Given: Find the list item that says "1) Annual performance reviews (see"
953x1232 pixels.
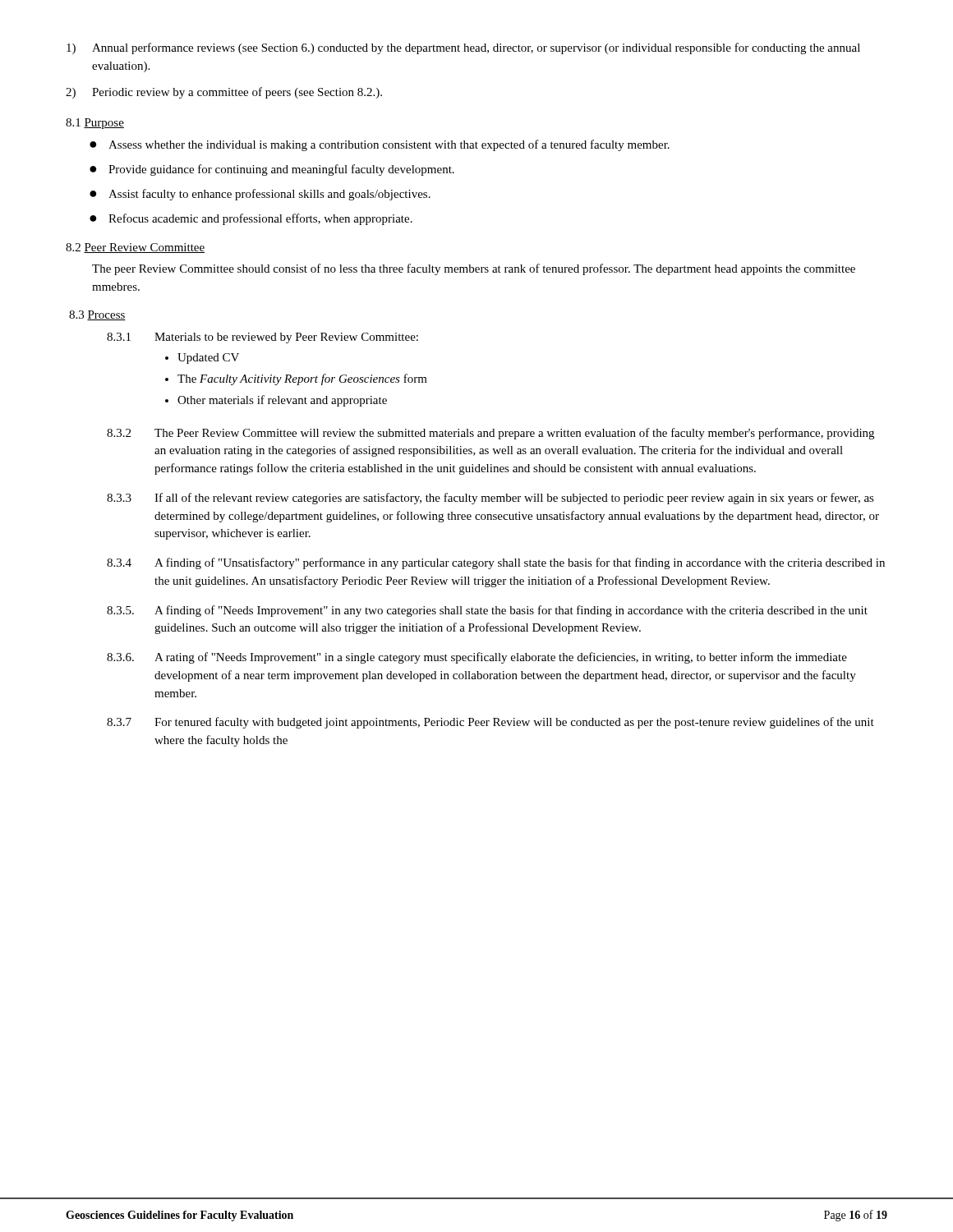Looking at the screenshot, I should coord(476,57).
